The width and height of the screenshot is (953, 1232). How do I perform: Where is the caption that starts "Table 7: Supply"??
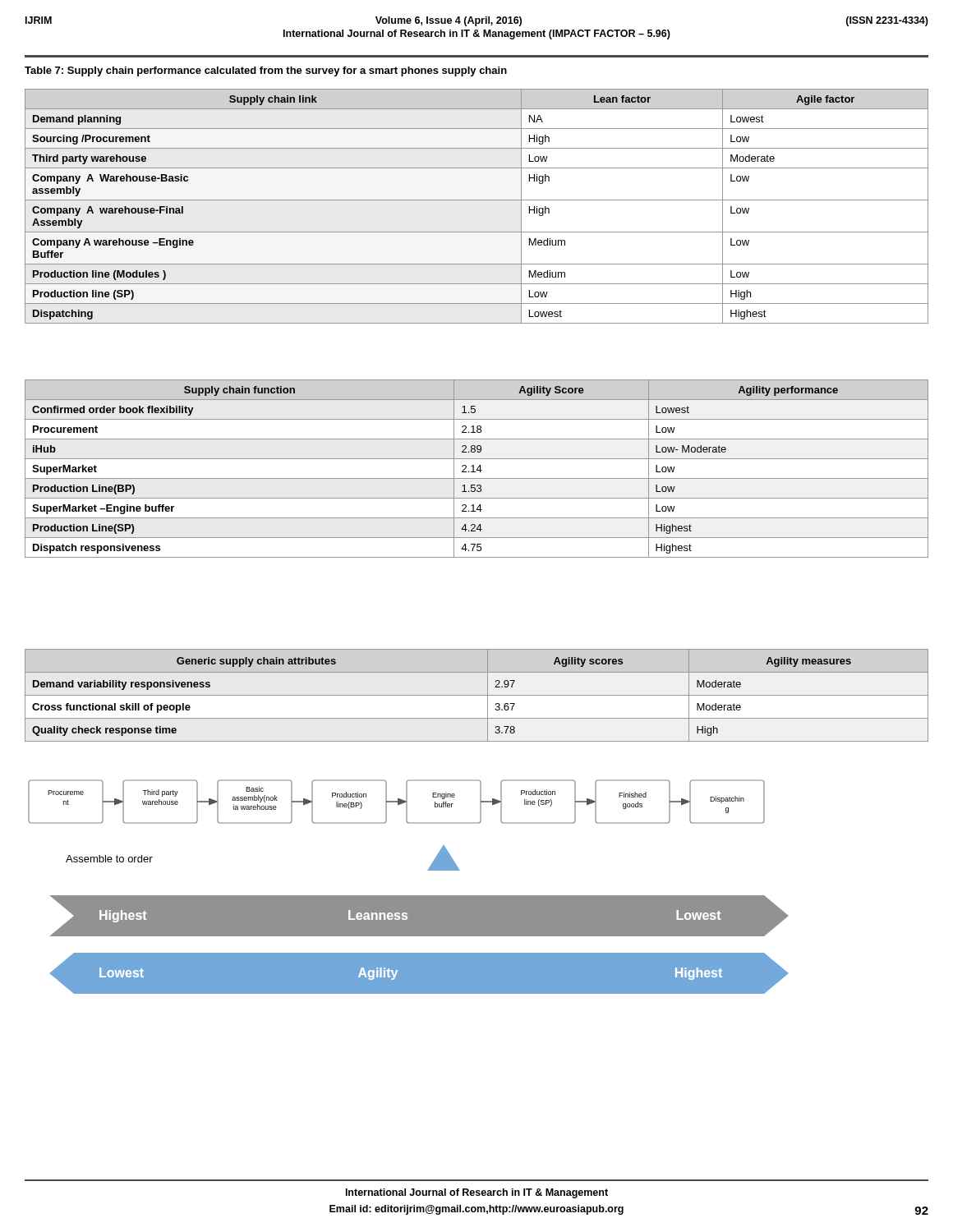(x=266, y=70)
